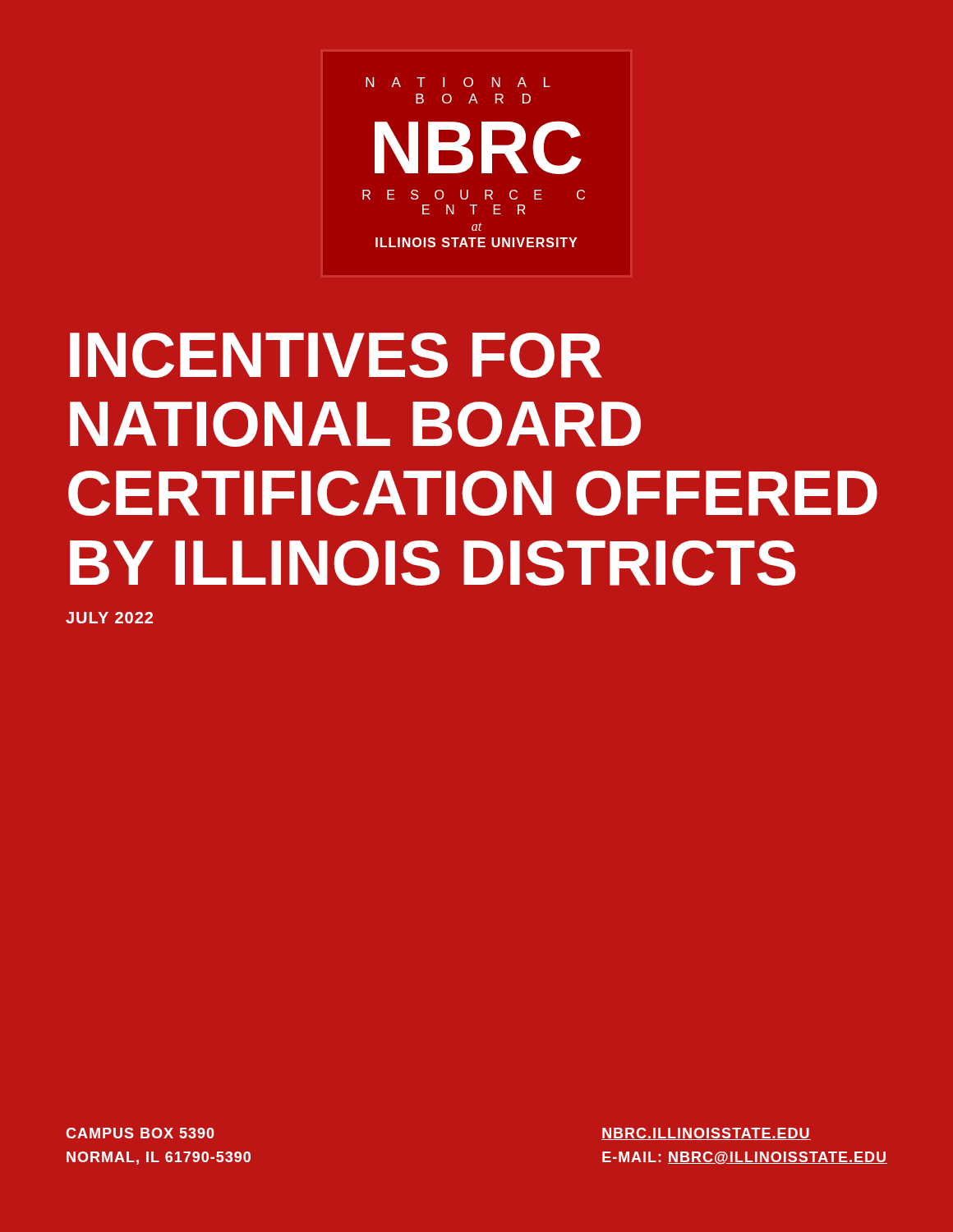Locate the text that says "CAMPUS BOX 5390"
Viewport: 953px width, 1232px height.
click(141, 1133)
